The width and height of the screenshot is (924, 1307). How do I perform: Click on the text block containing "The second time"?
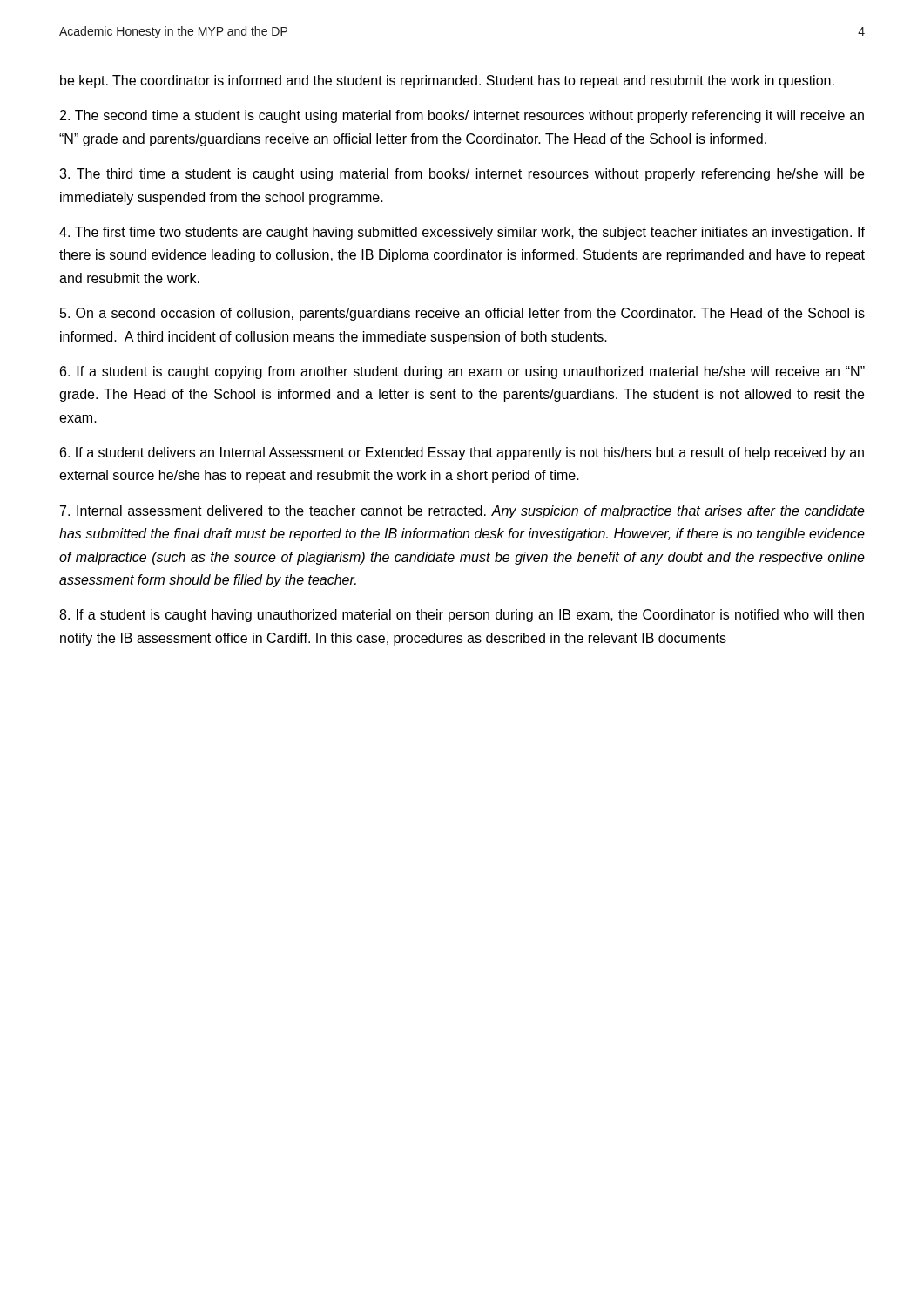pyautogui.click(x=462, y=127)
